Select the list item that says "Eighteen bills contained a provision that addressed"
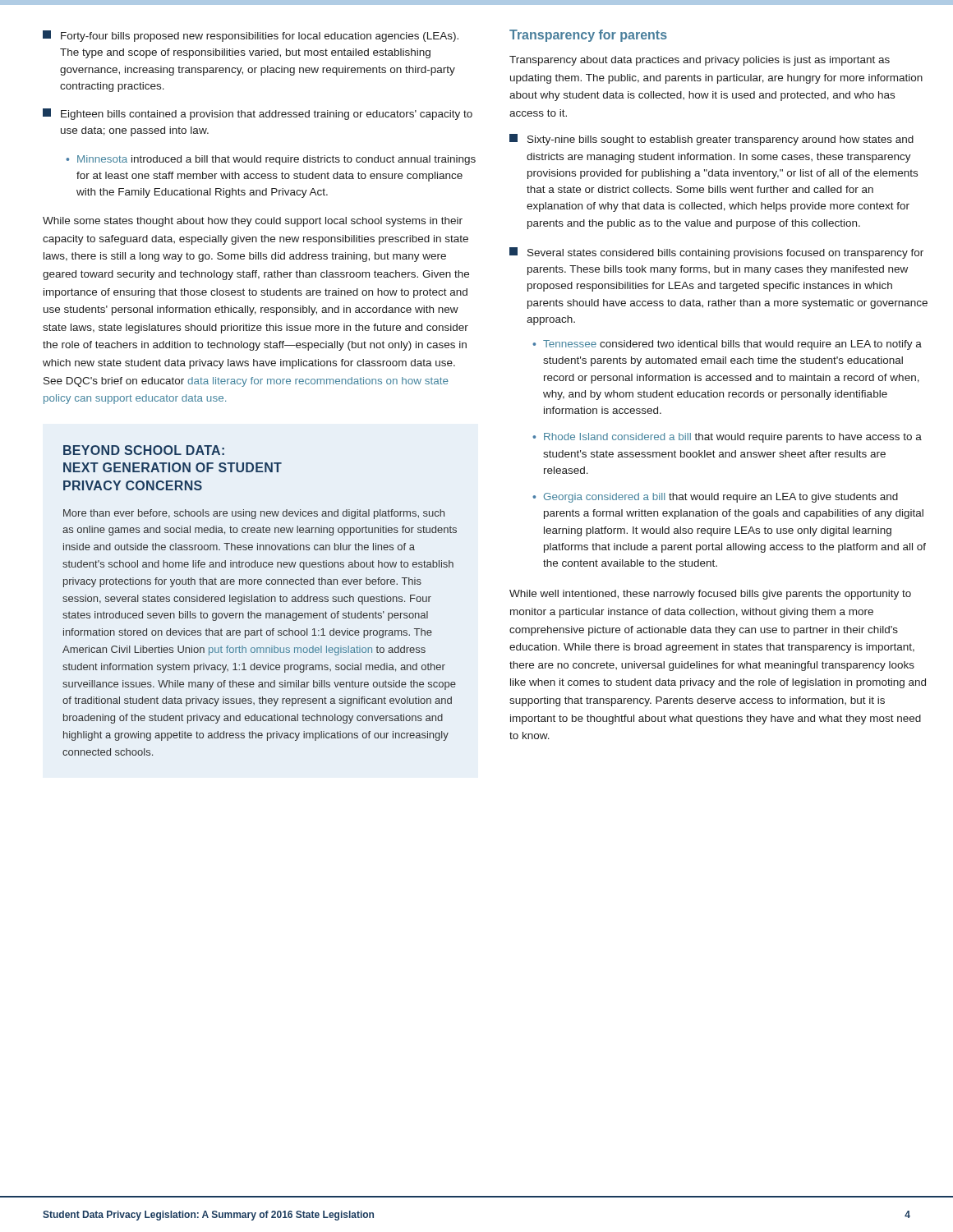This screenshot has width=953, height=1232. click(x=260, y=123)
